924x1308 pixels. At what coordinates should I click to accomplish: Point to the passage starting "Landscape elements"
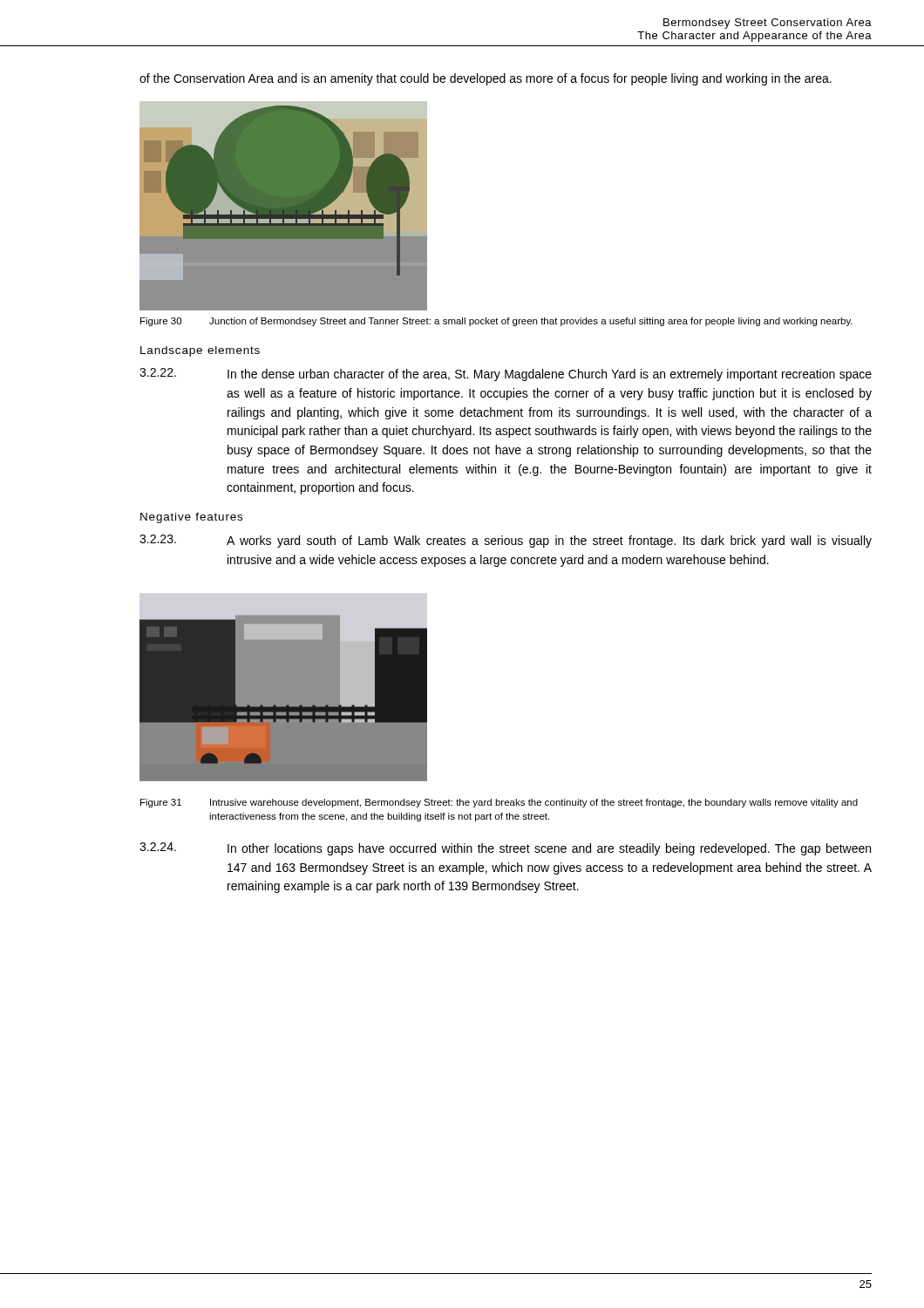click(x=200, y=350)
